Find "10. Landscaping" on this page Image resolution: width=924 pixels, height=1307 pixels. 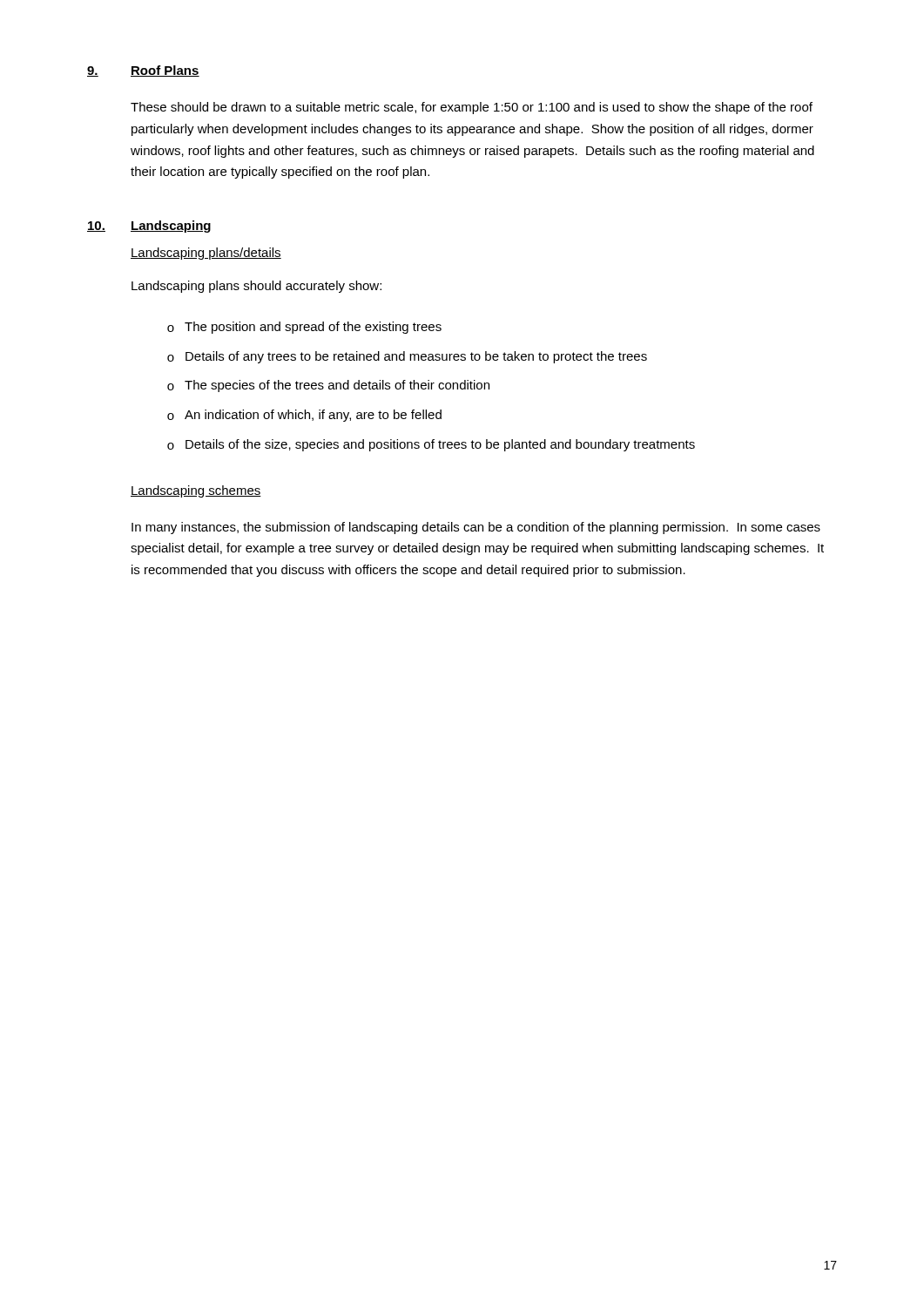pos(149,225)
